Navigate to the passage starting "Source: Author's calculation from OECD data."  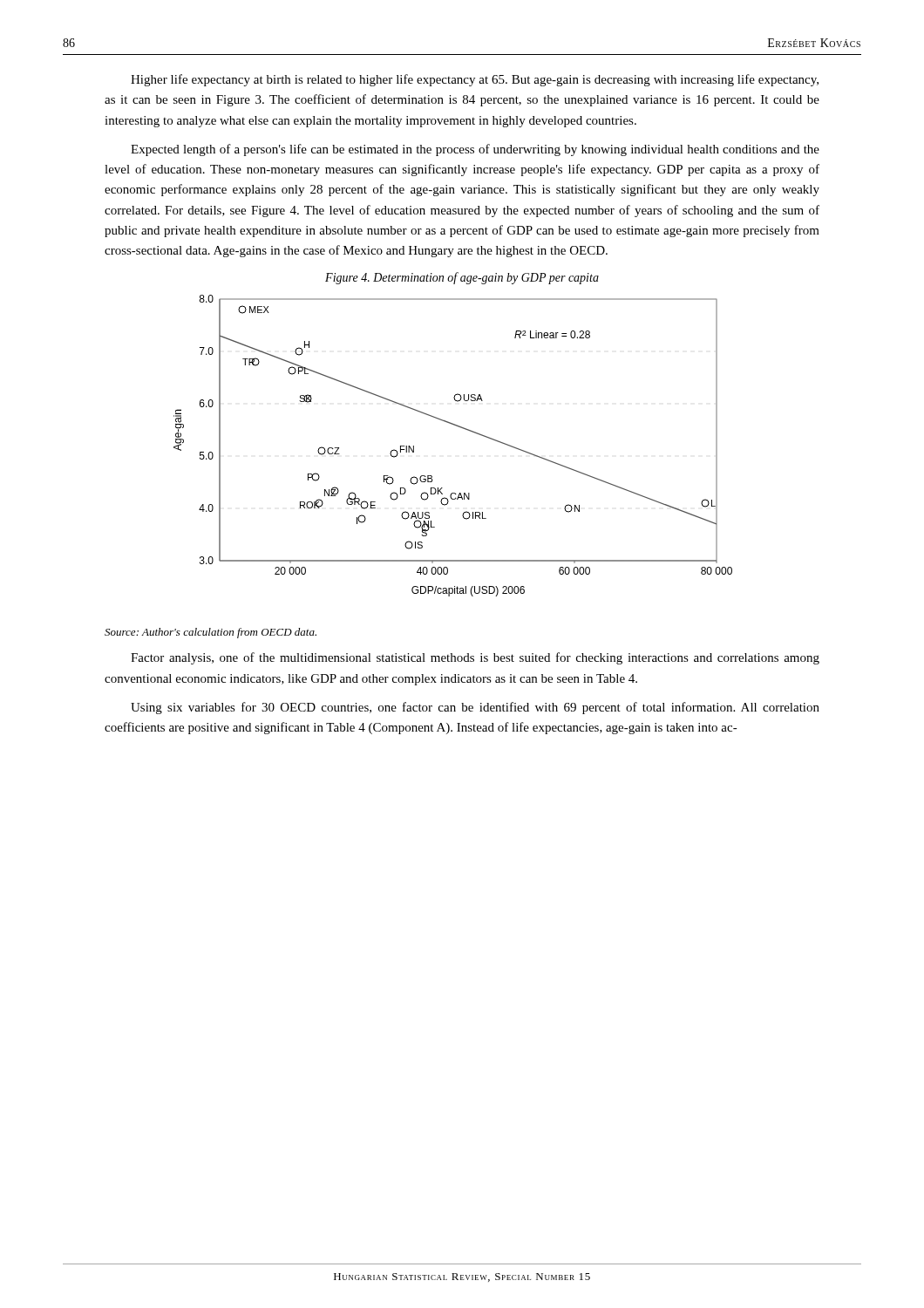(211, 632)
